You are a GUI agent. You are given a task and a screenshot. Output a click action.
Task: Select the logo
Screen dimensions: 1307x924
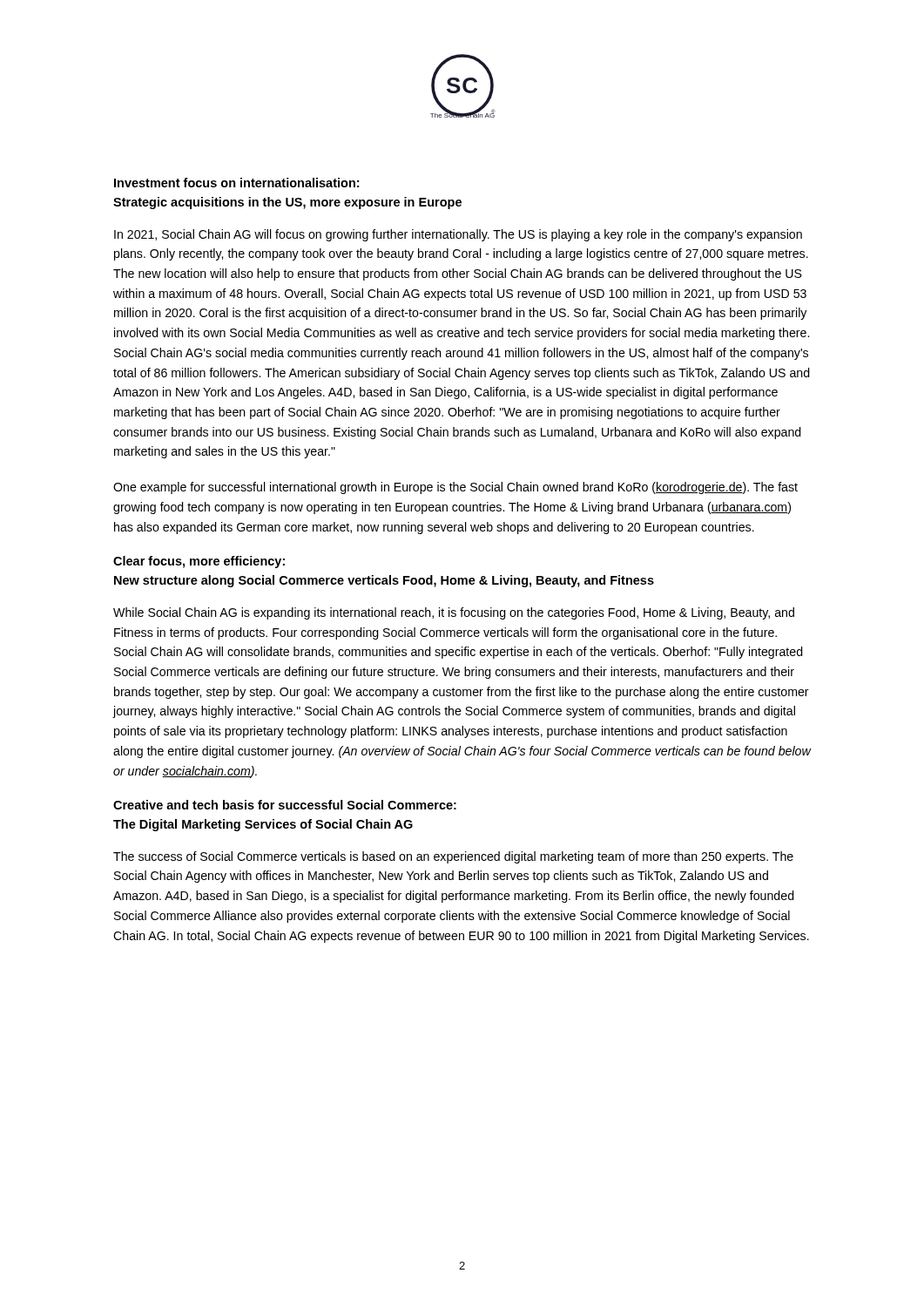[462, 91]
